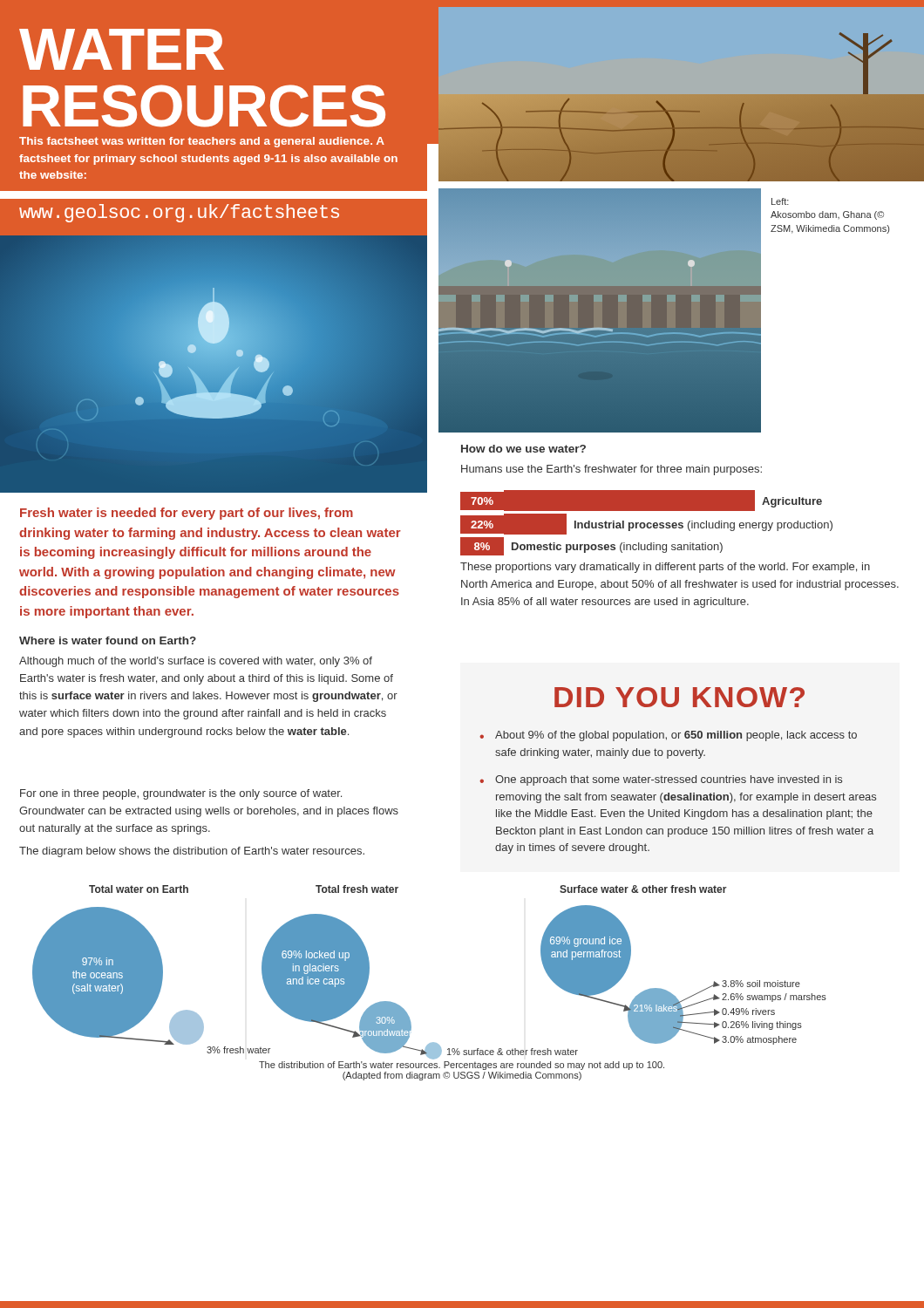The height and width of the screenshot is (1308, 924).
Task: Point to the text starting "Fresh water is needed"
Action: (x=214, y=562)
